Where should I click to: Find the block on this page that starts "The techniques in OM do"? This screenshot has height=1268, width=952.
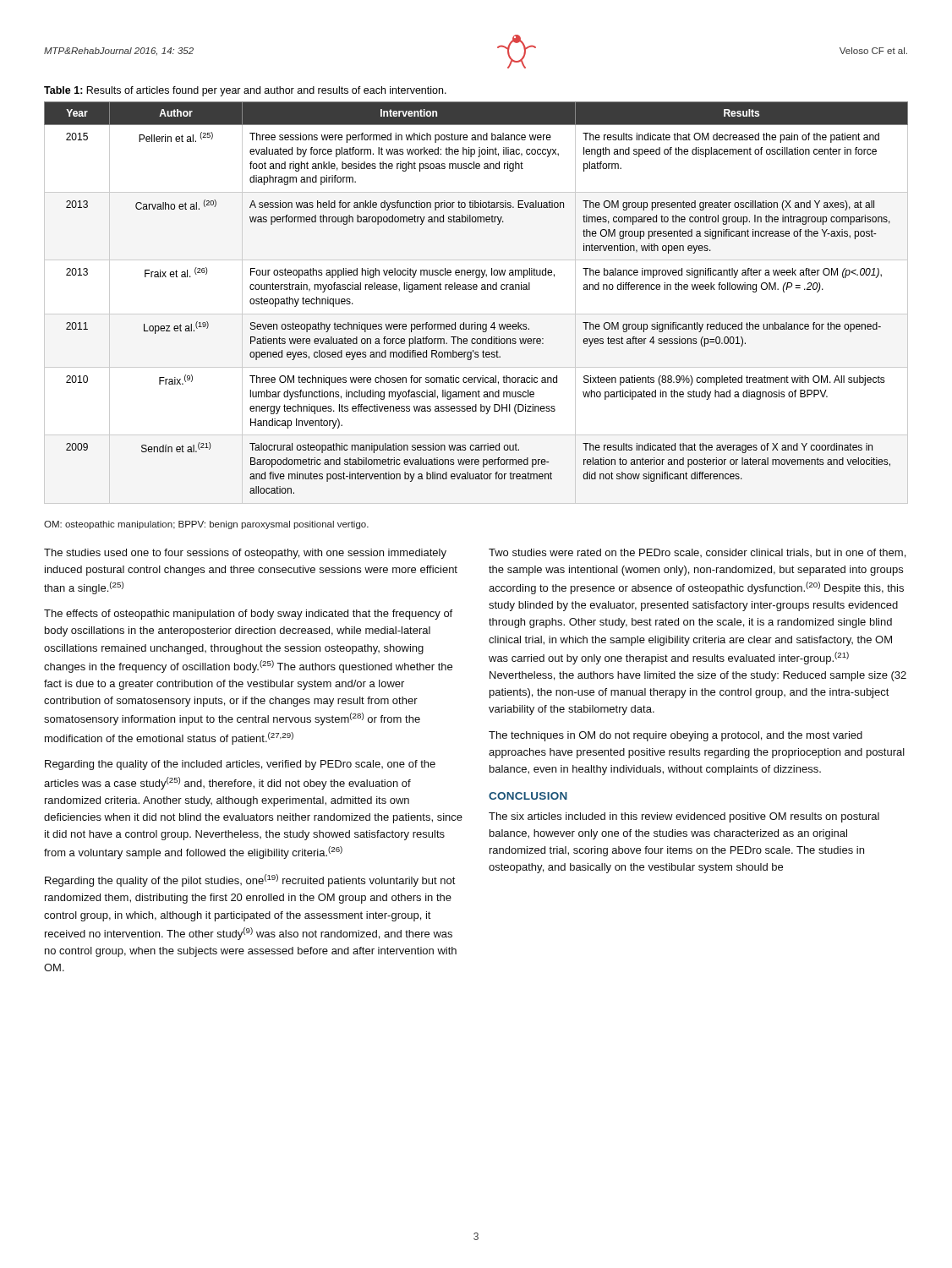(x=697, y=752)
